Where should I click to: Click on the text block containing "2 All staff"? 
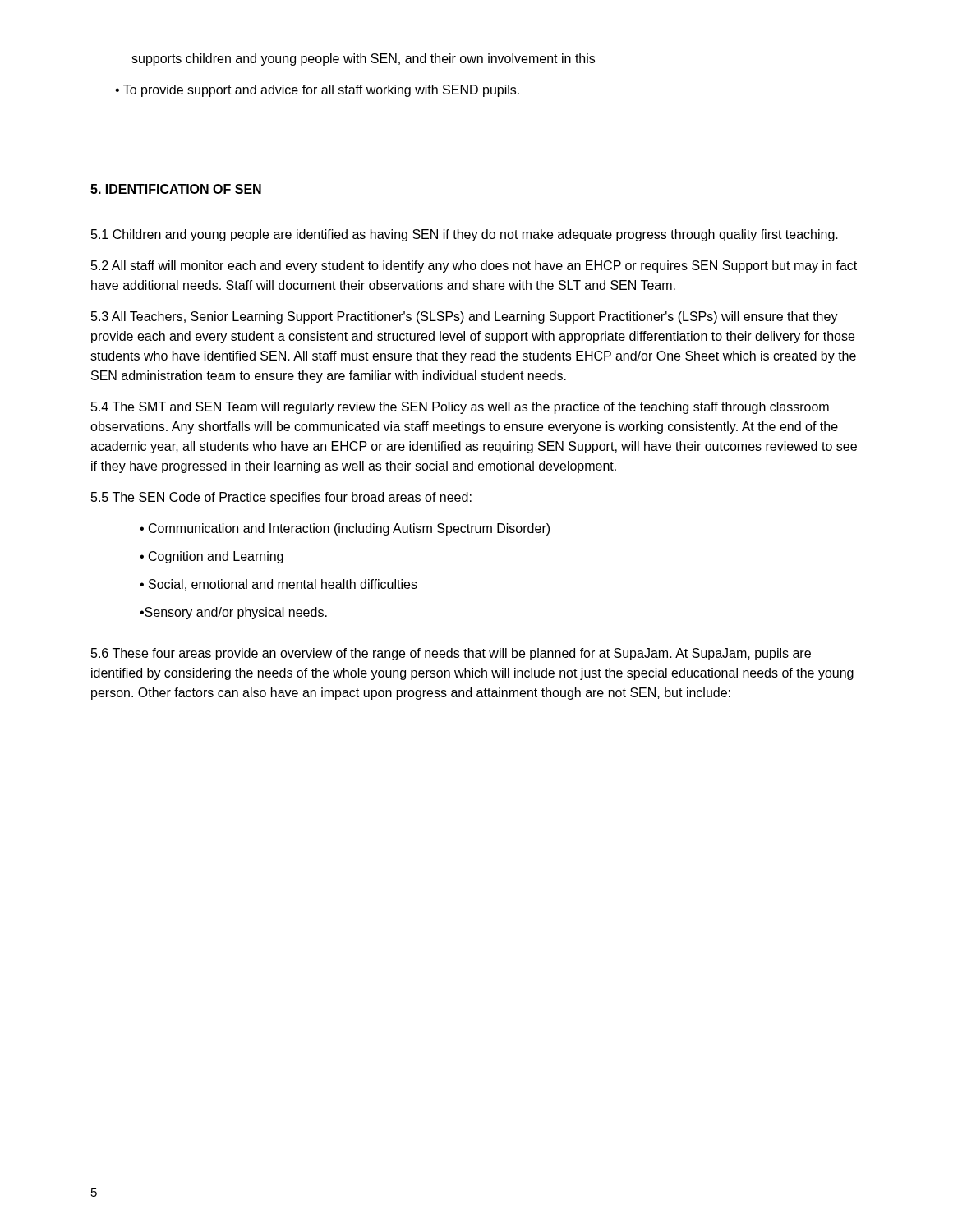(x=474, y=276)
